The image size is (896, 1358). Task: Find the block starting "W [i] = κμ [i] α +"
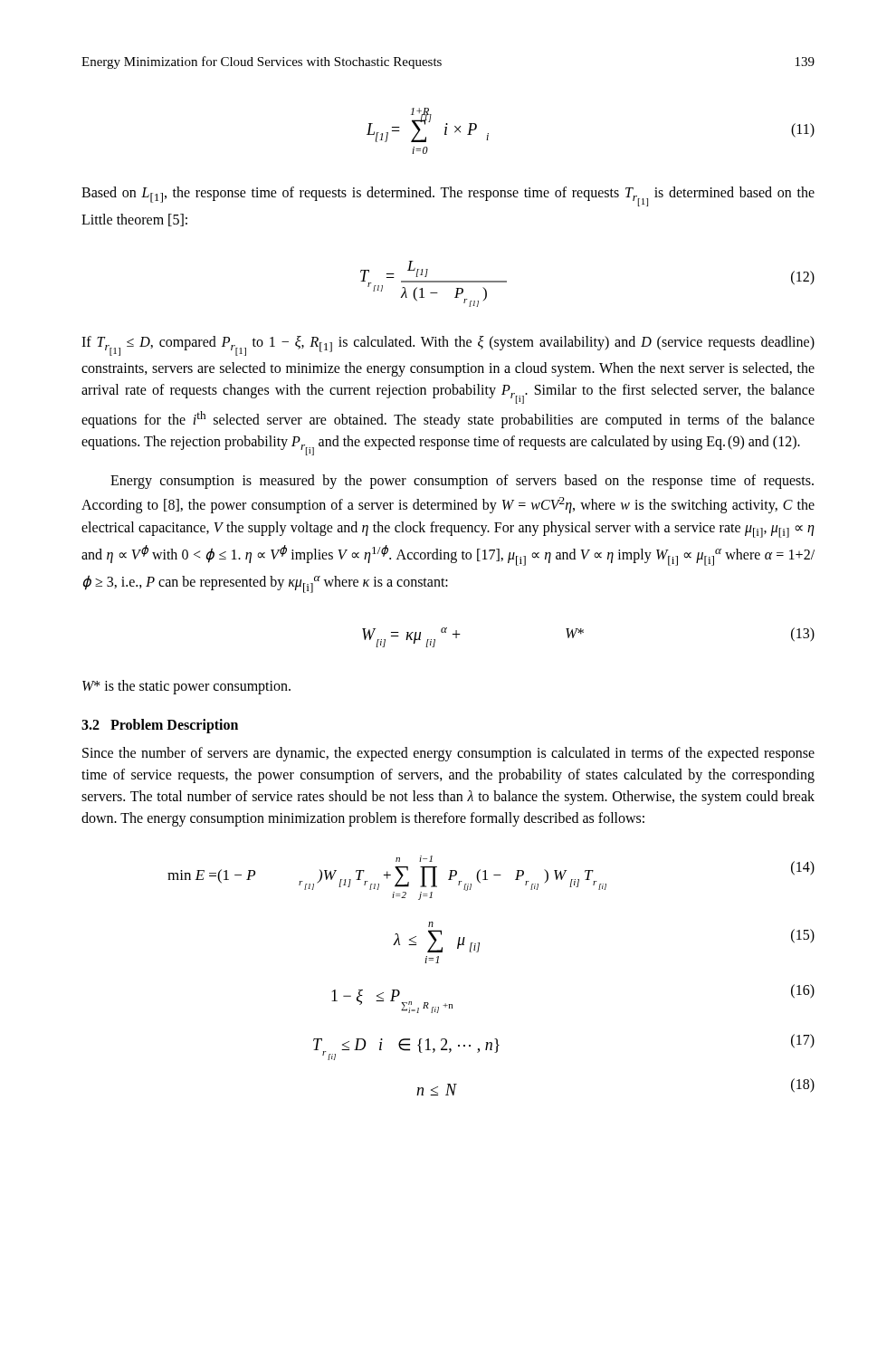pyautogui.click(x=563, y=634)
